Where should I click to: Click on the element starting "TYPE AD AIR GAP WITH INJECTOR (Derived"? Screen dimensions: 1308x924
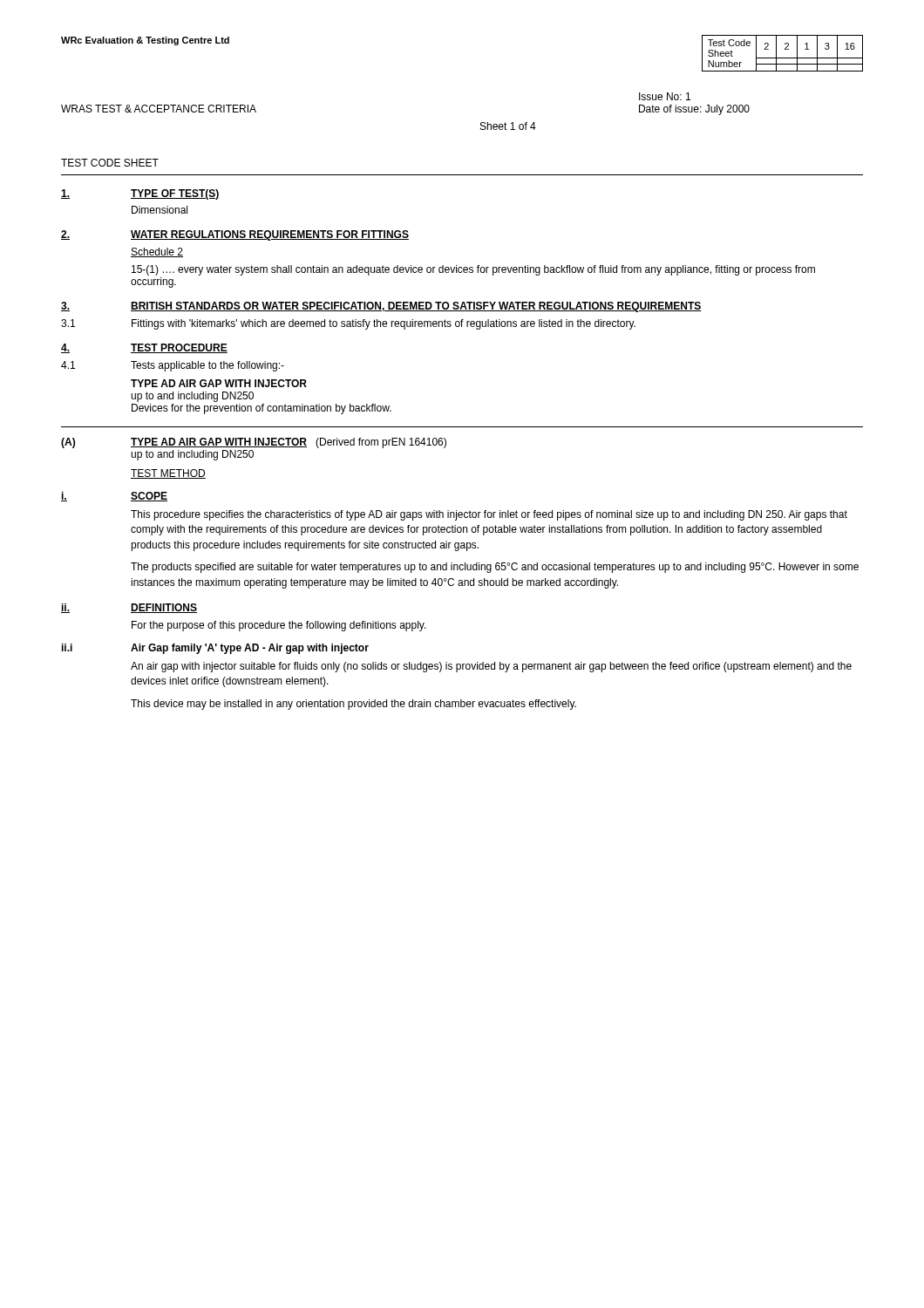point(289,448)
